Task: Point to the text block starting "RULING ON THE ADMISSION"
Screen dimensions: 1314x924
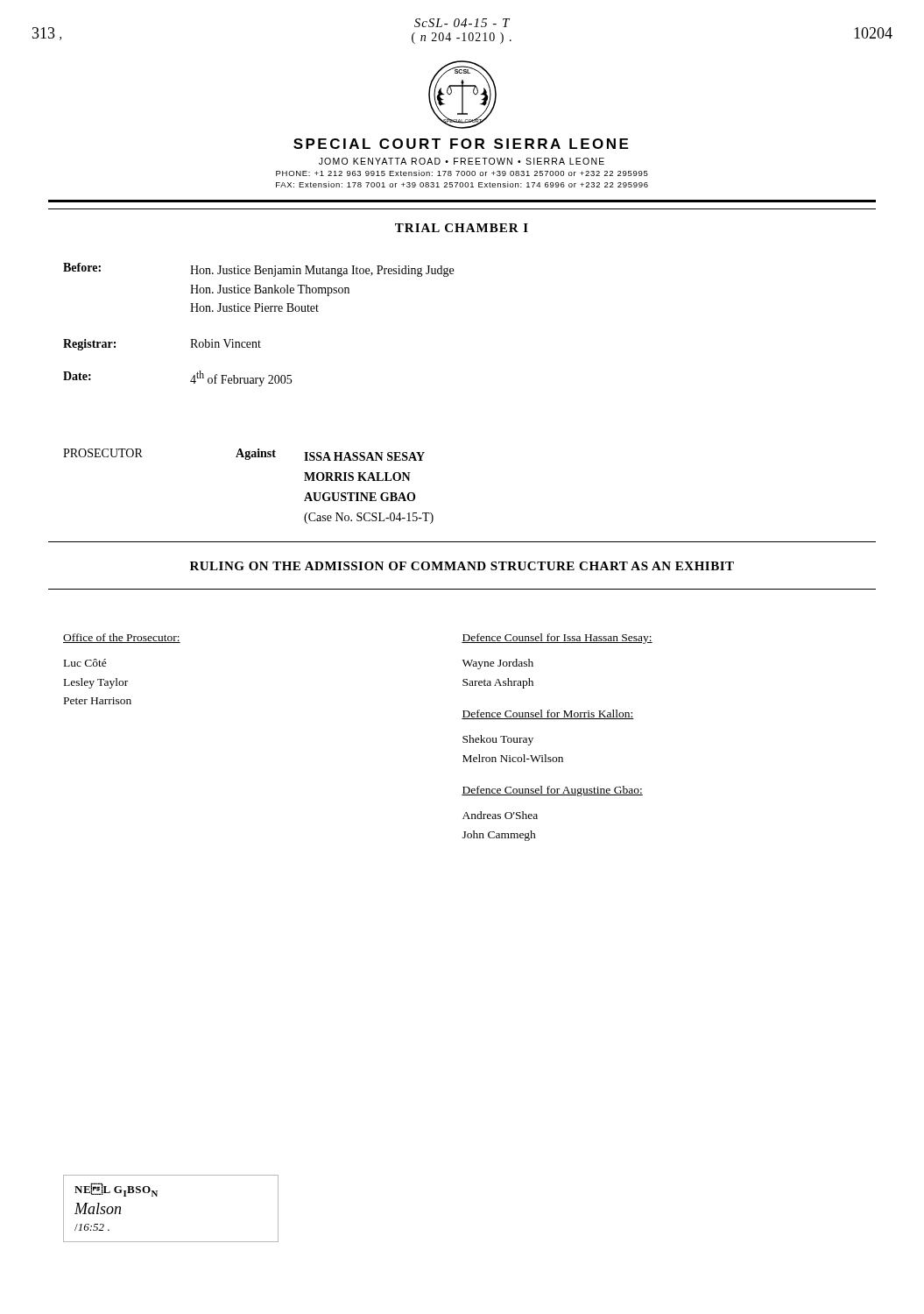Action: [462, 566]
